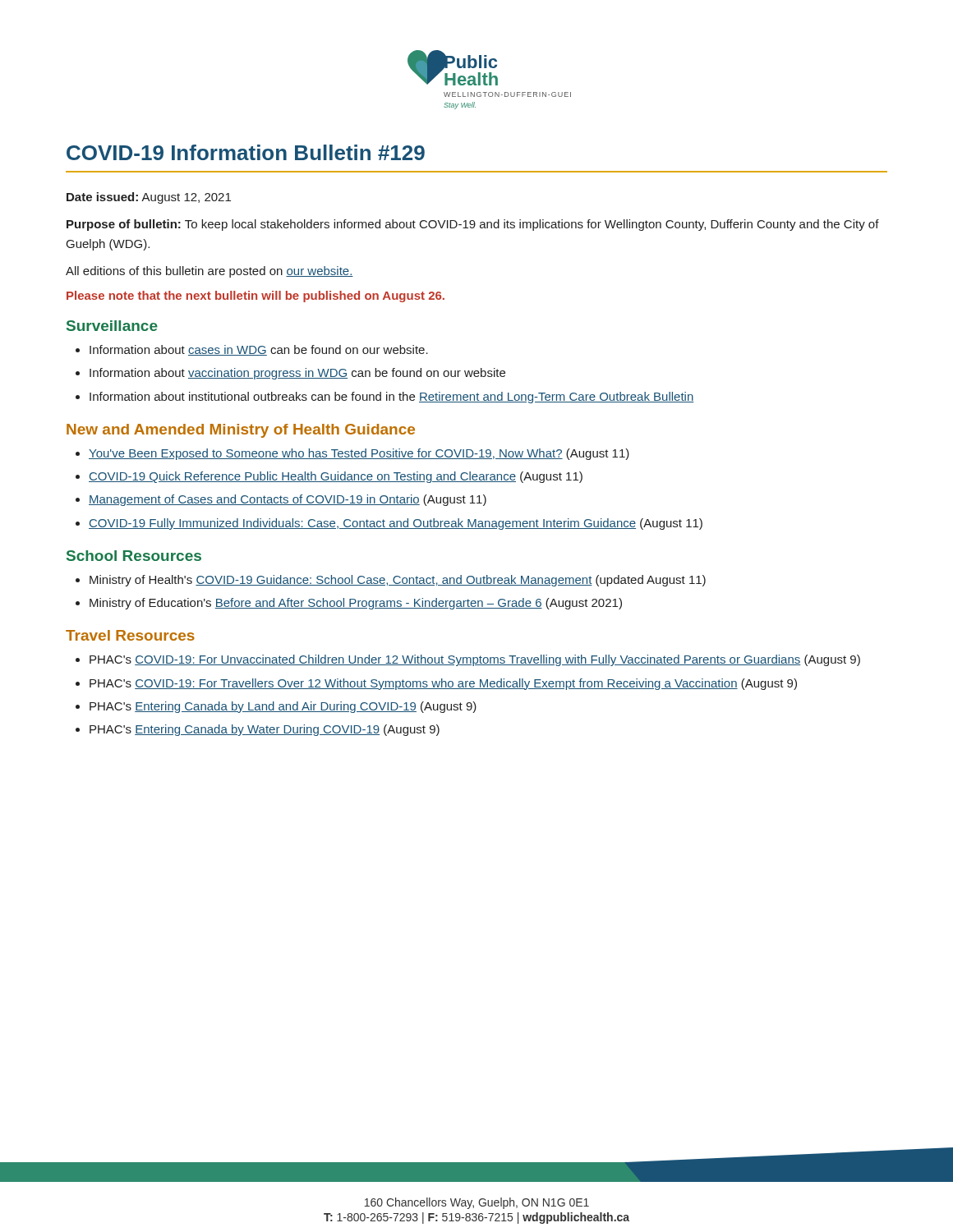Find the section header that says "School Resources"
The image size is (953, 1232).
pyautogui.click(x=134, y=555)
